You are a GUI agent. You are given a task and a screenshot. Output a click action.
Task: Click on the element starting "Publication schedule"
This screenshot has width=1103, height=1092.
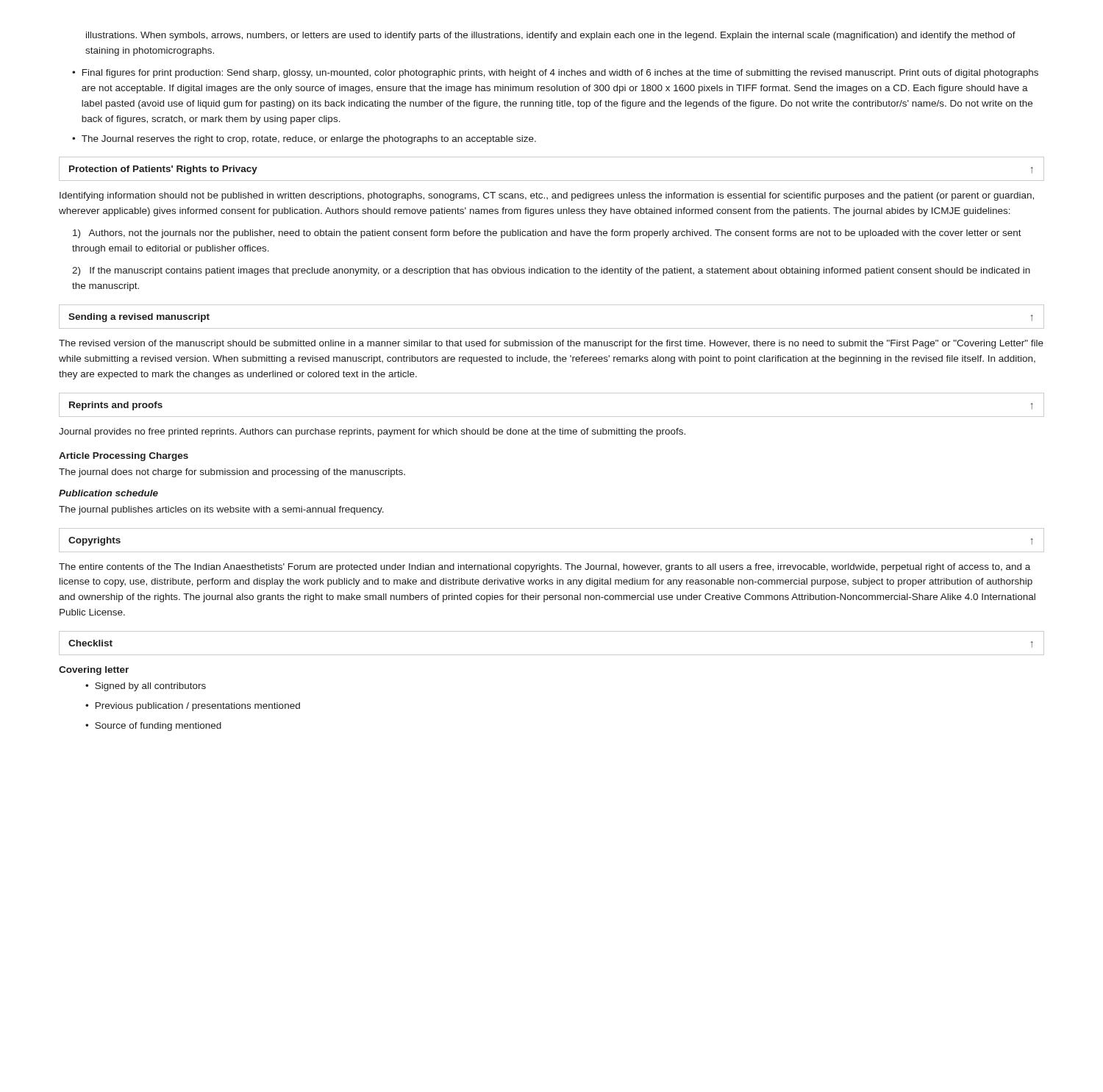click(108, 493)
